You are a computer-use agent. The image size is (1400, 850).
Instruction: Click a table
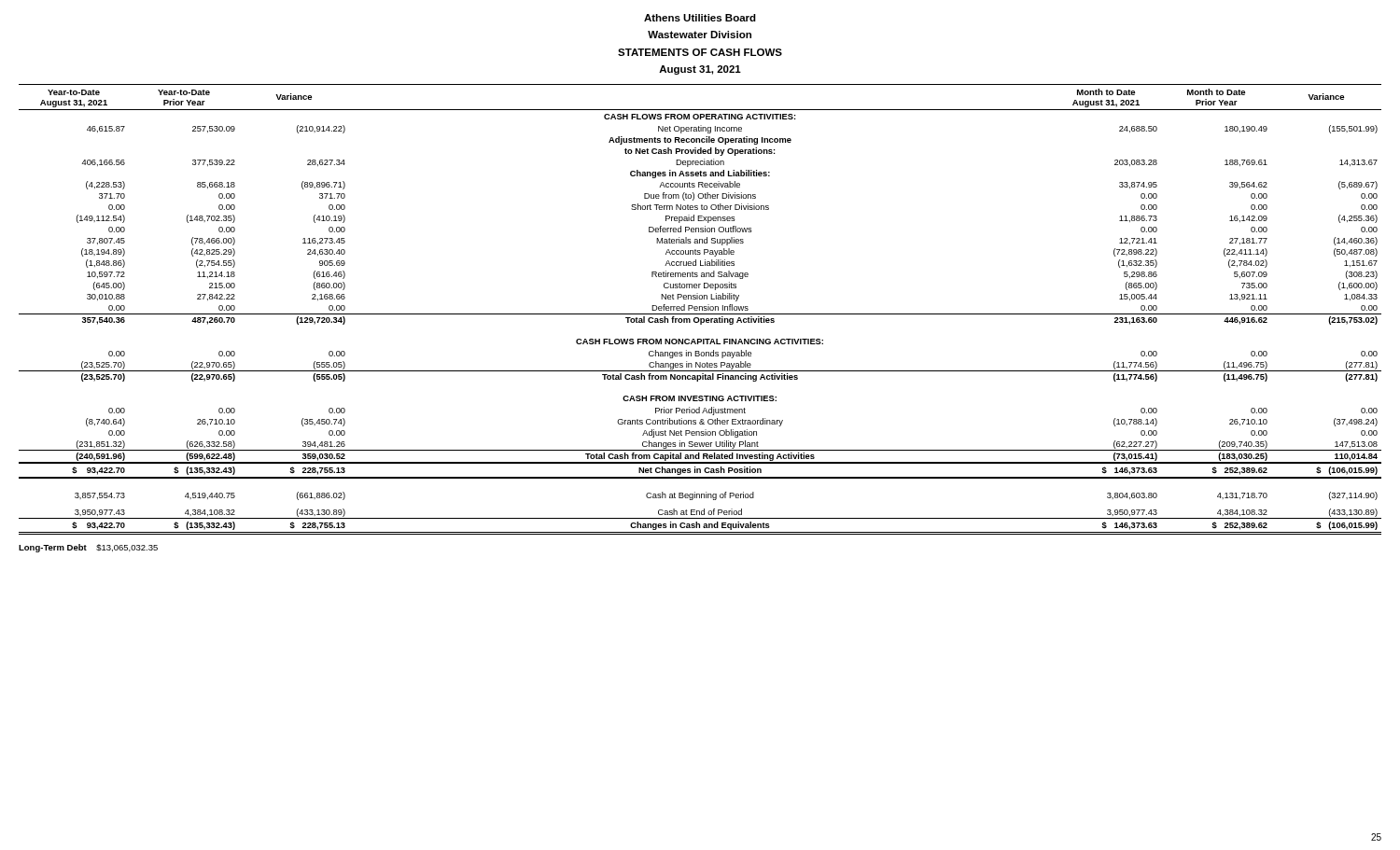(x=700, y=309)
